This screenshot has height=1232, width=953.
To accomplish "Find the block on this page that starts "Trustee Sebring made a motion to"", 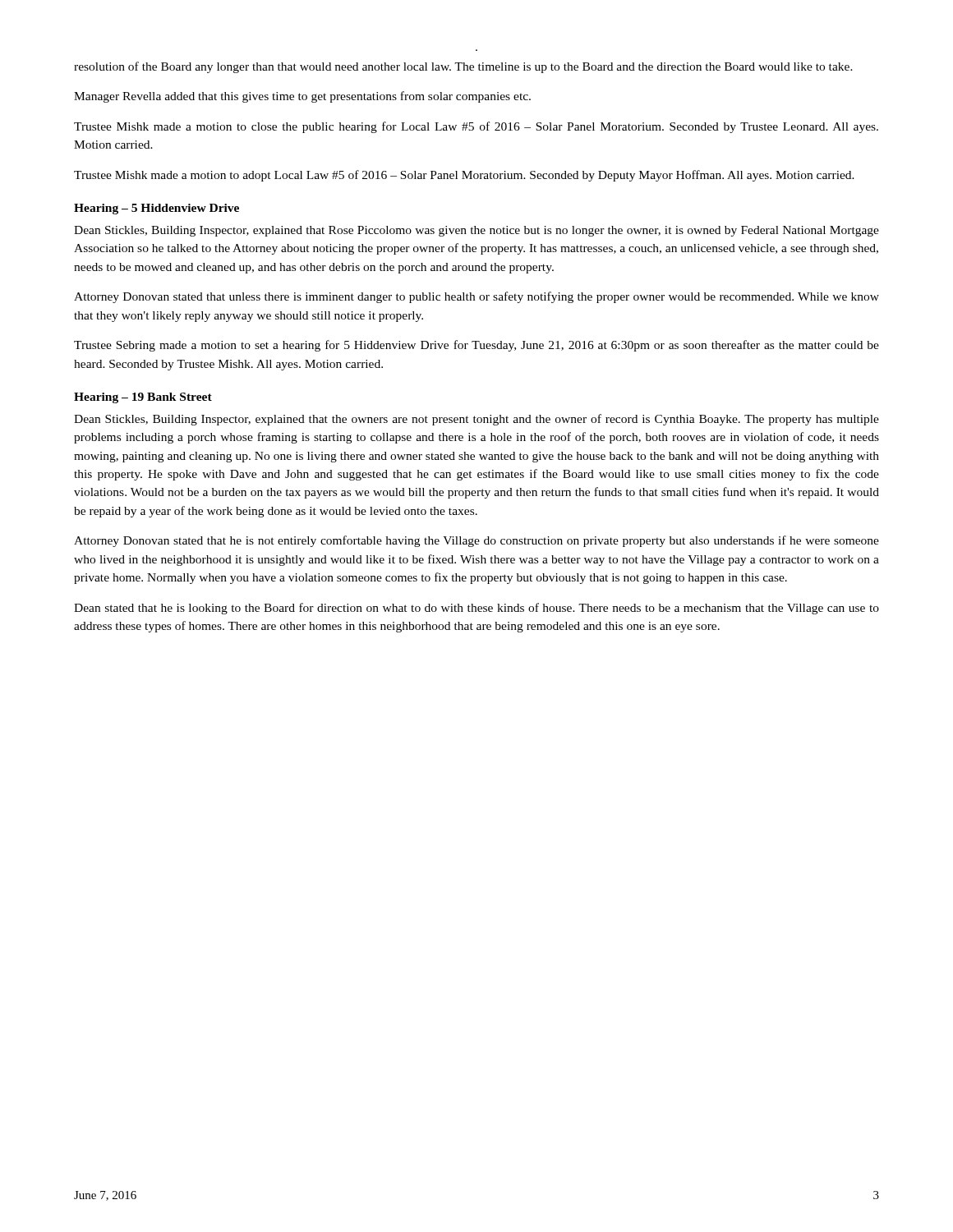I will [x=476, y=355].
